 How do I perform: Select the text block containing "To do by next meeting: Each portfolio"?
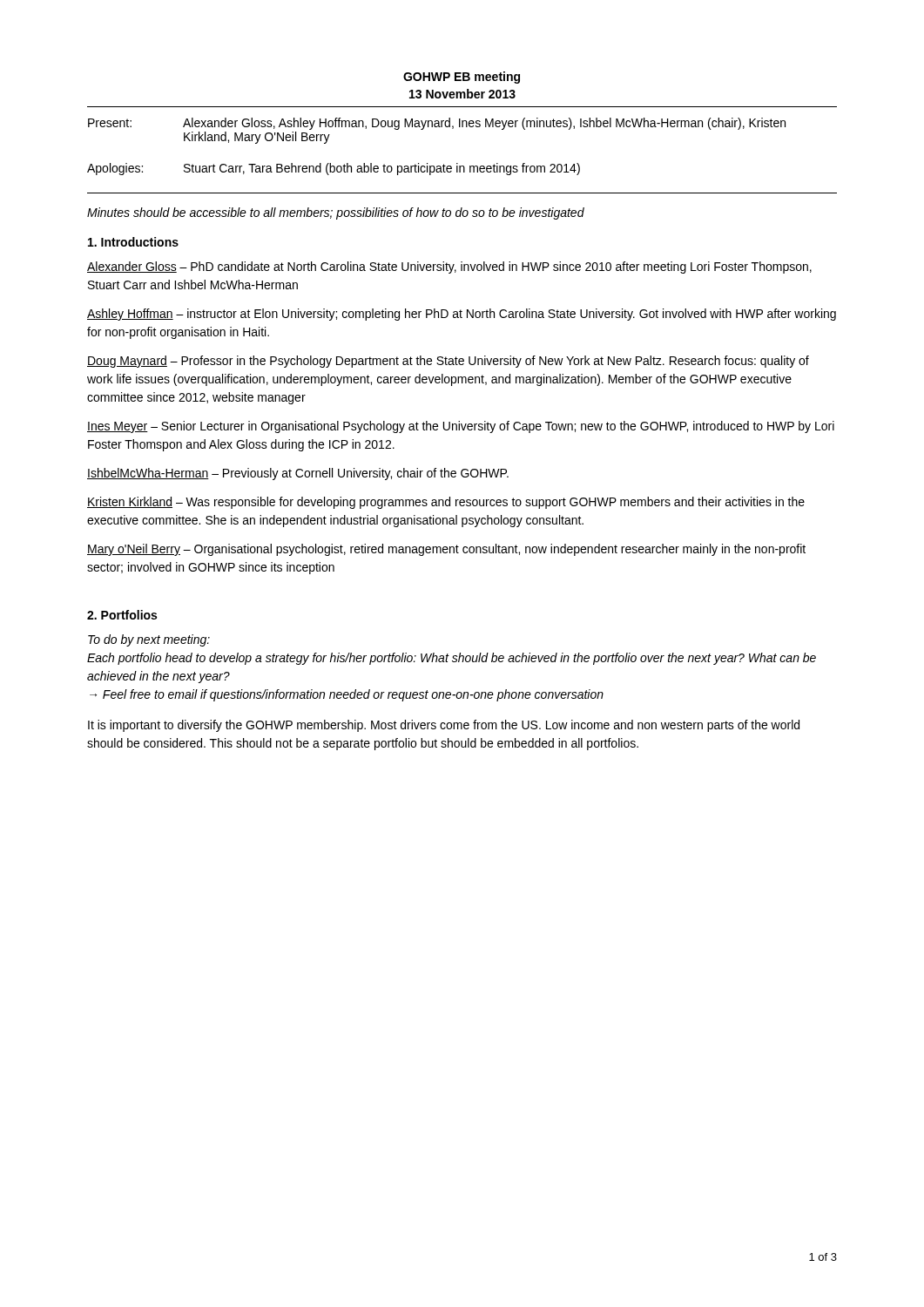pos(452,667)
